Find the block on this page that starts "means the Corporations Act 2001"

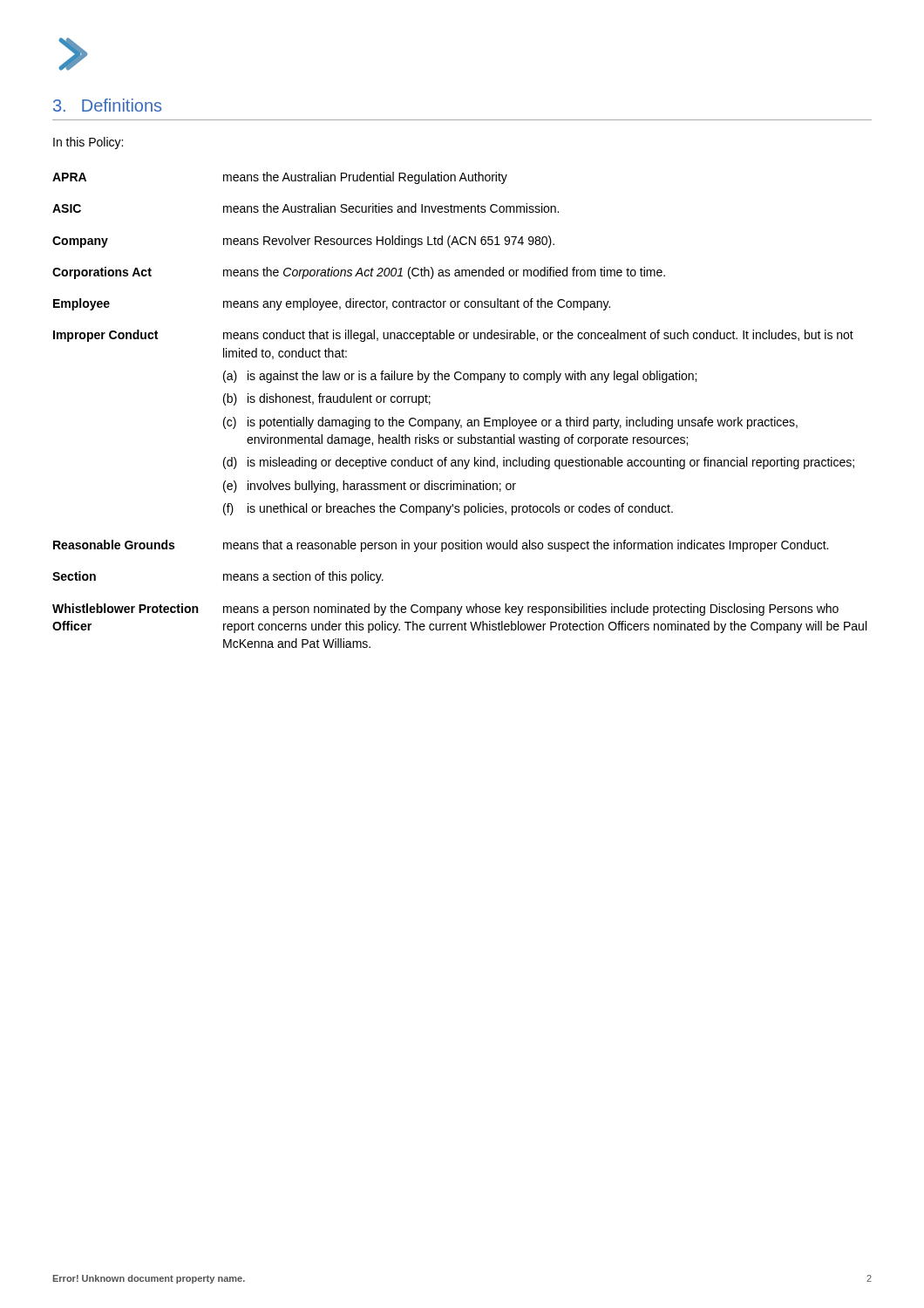pyautogui.click(x=444, y=272)
